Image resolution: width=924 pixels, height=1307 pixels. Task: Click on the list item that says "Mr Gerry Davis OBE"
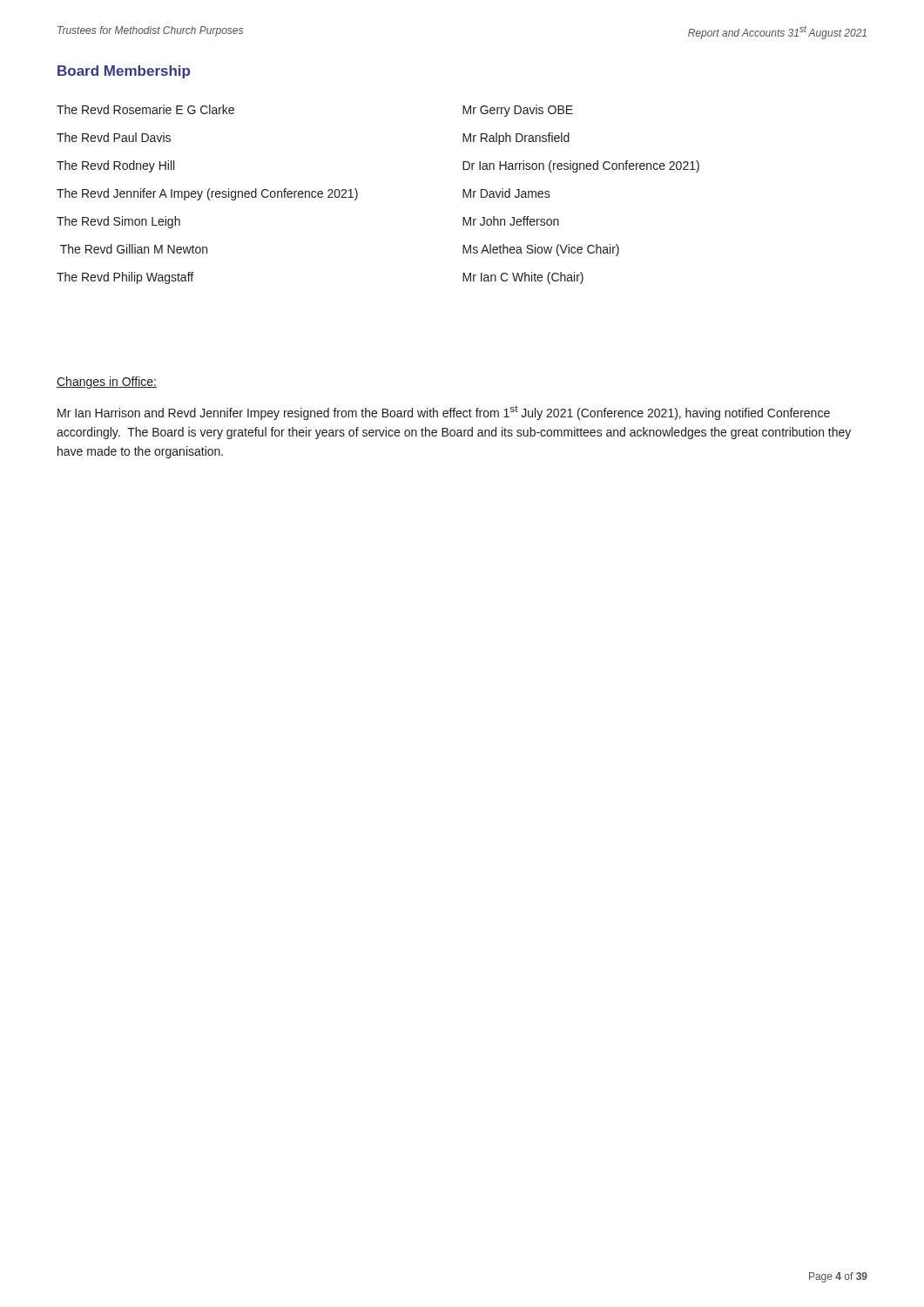[518, 110]
